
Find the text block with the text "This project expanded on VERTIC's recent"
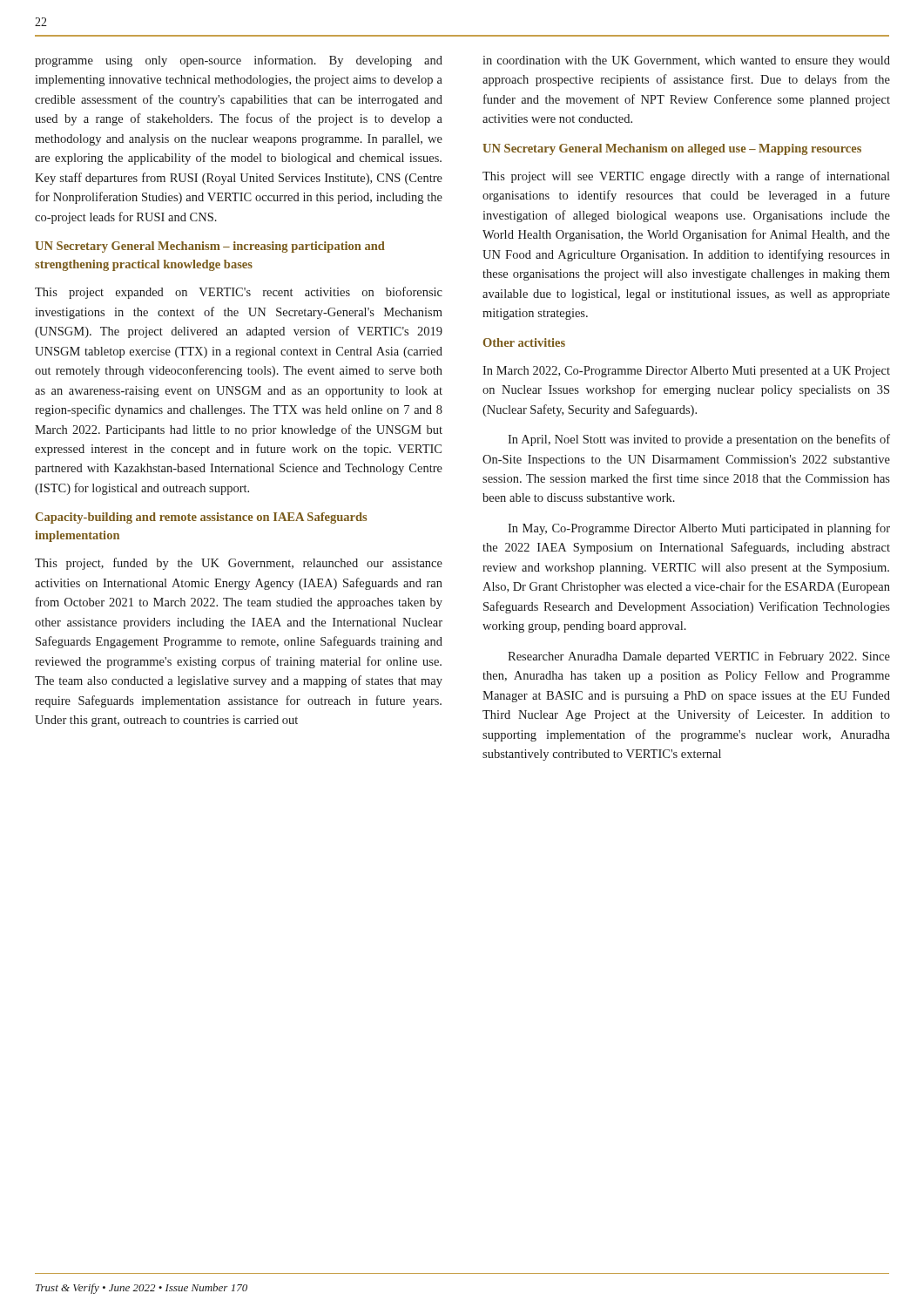[x=239, y=390]
